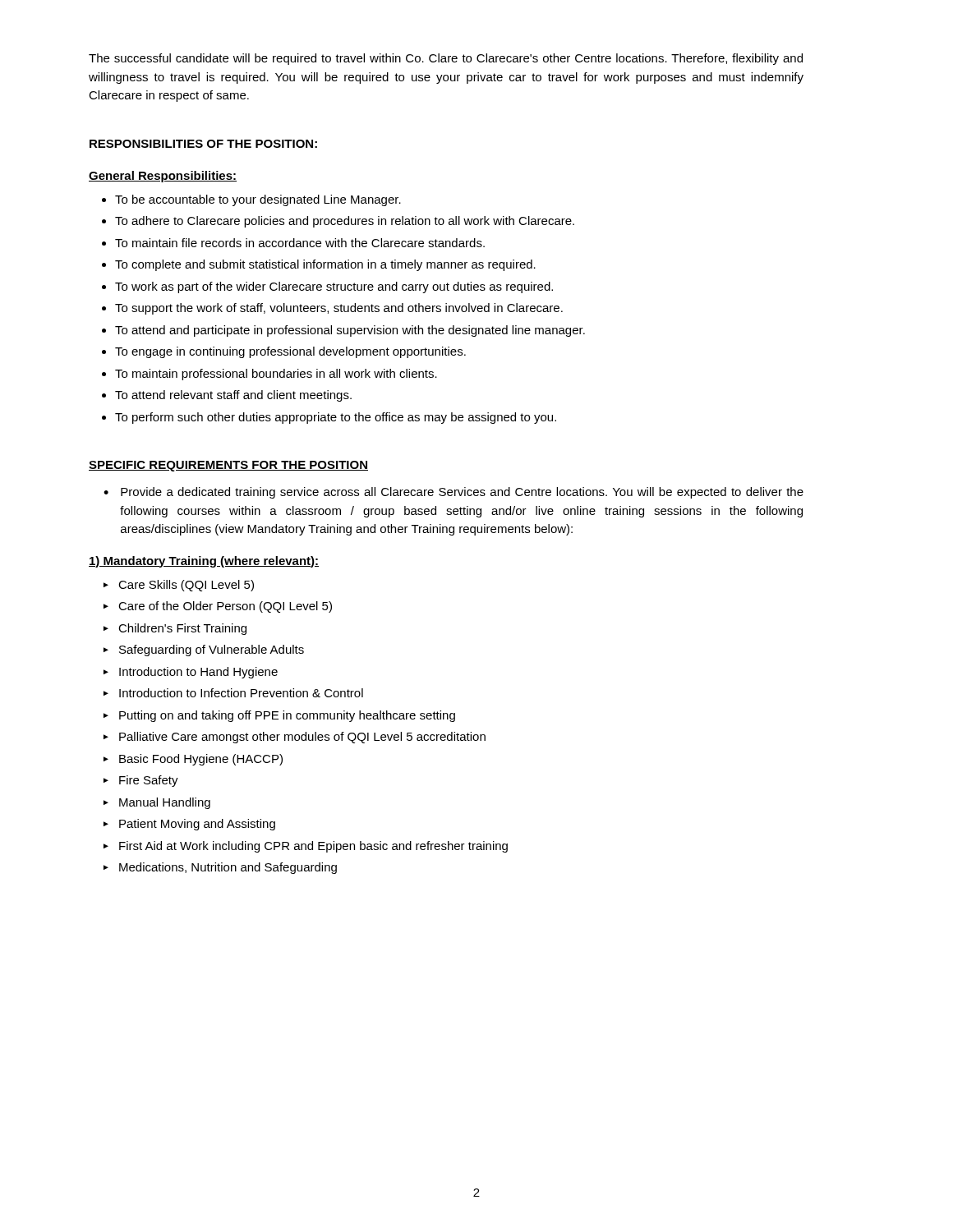Click on the section header that reads "SPECIFIC REQUIREMENTS FOR"
Viewport: 953px width, 1232px height.
coord(228,464)
